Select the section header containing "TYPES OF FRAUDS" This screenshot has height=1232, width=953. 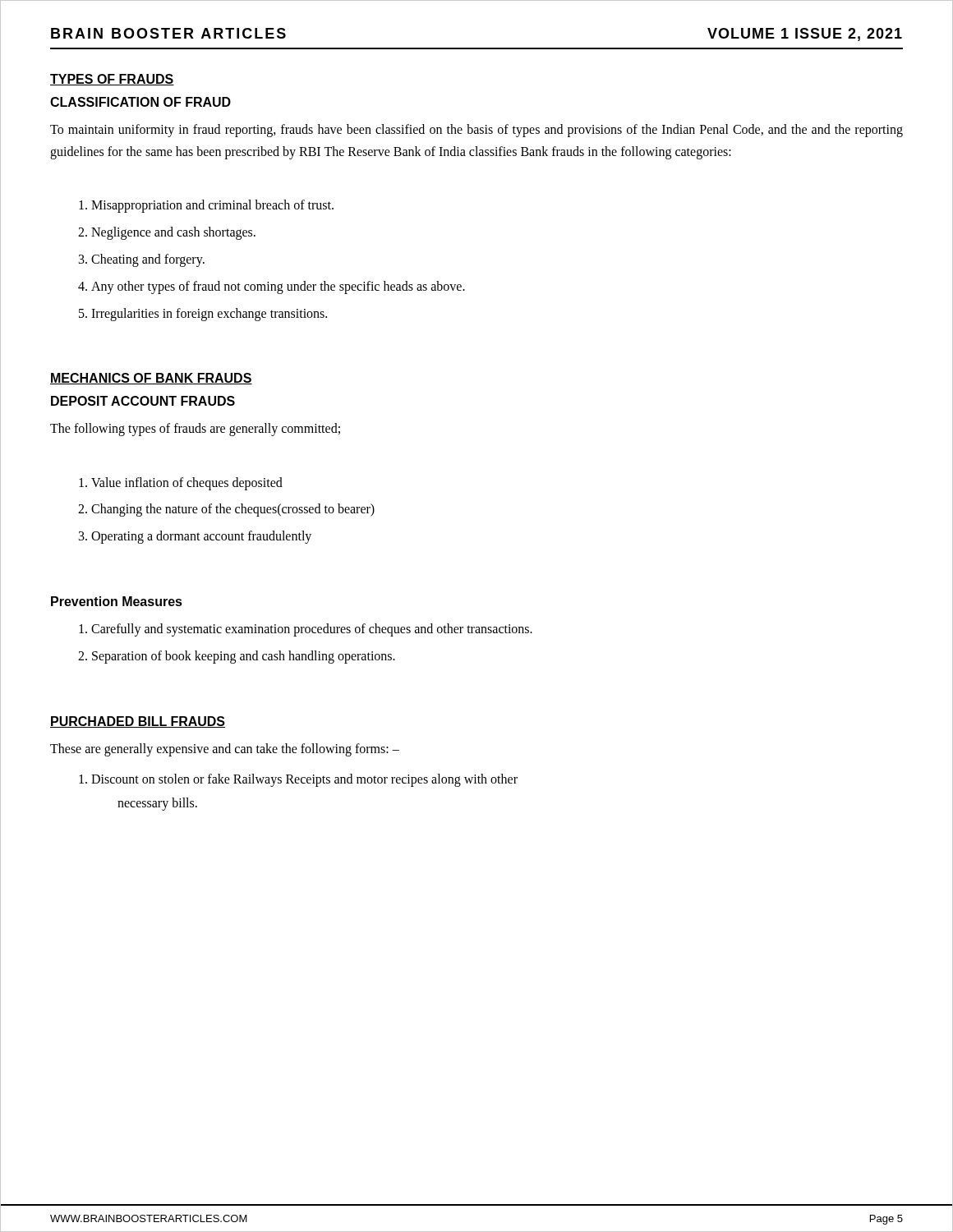112,79
